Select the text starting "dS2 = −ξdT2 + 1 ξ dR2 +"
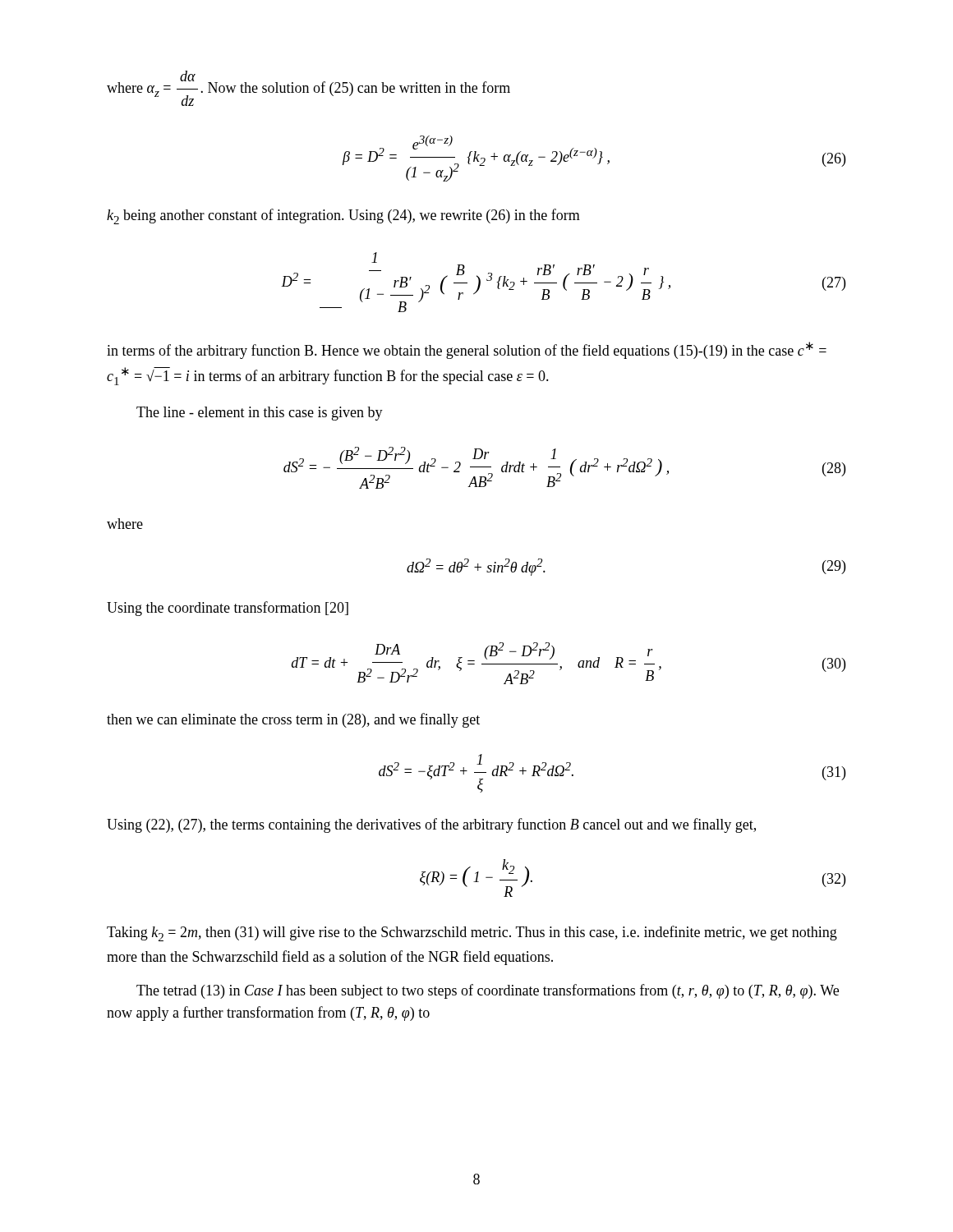 pyautogui.click(x=480, y=772)
